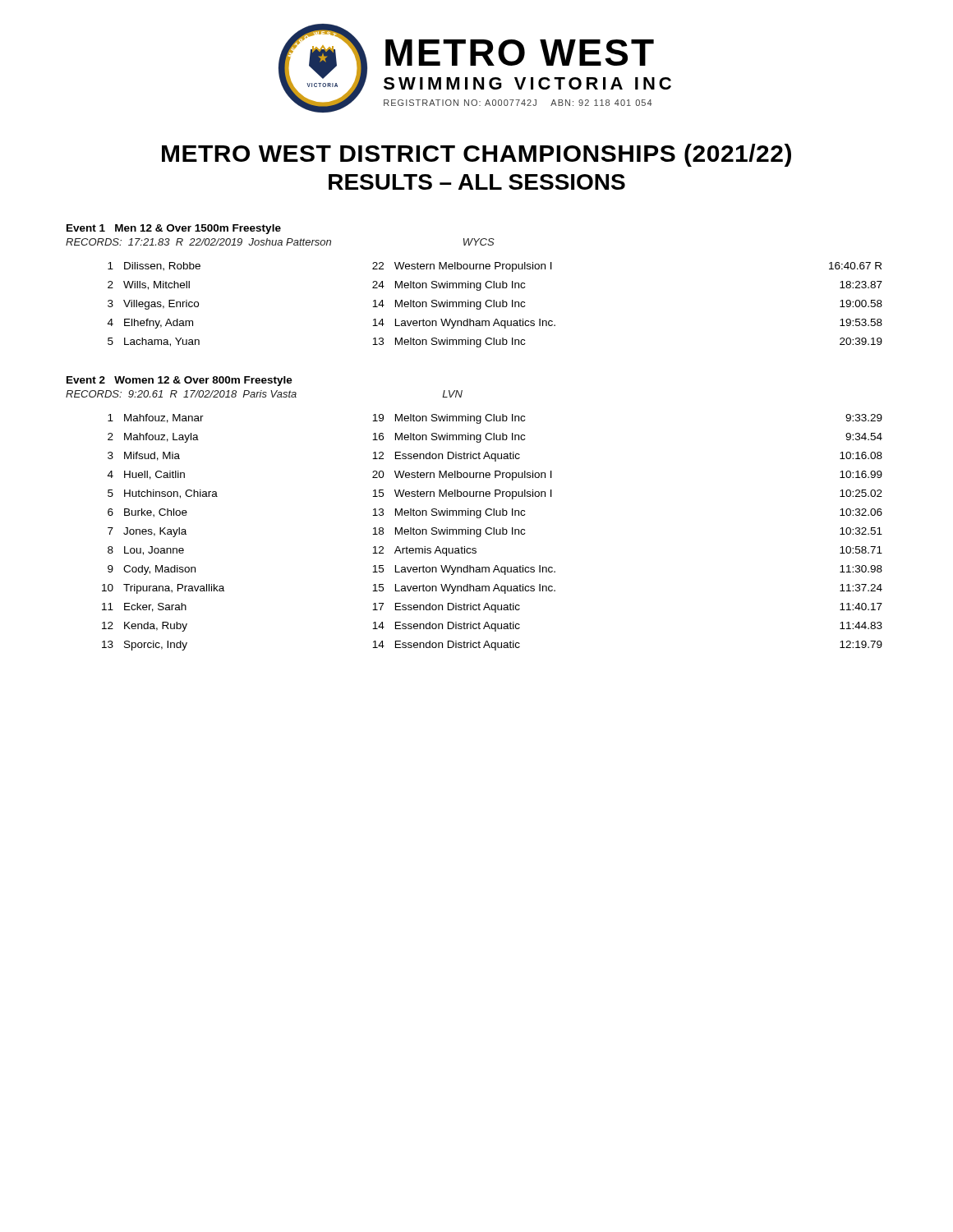Click on the title with the text "METRO WEST DISTRICT CHAMPIONSHIPS (2021/22) RESULTS"
Screen dimensions: 1232x953
point(476,168)
